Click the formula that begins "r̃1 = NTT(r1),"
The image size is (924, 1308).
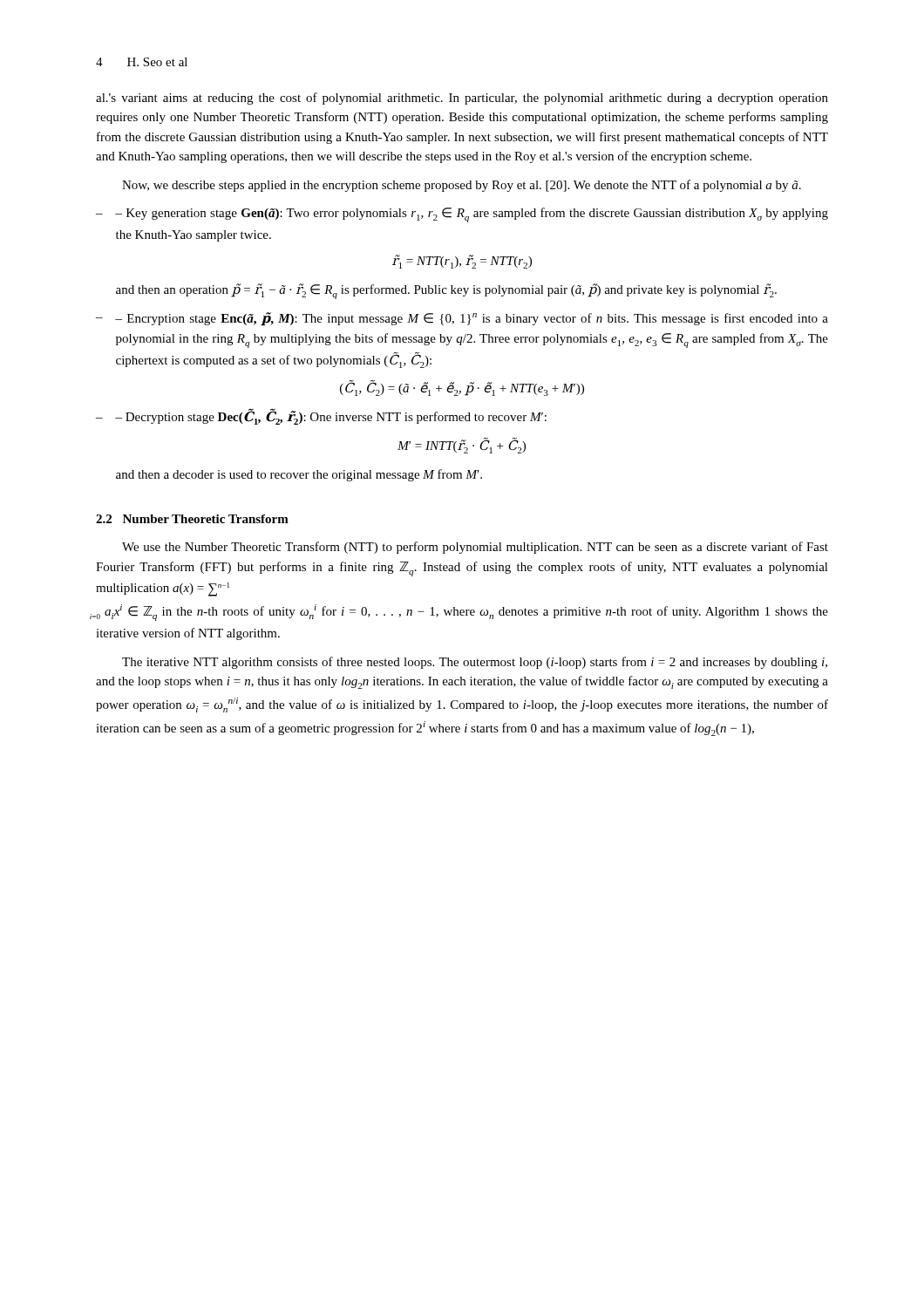click(x=462, y=262)
